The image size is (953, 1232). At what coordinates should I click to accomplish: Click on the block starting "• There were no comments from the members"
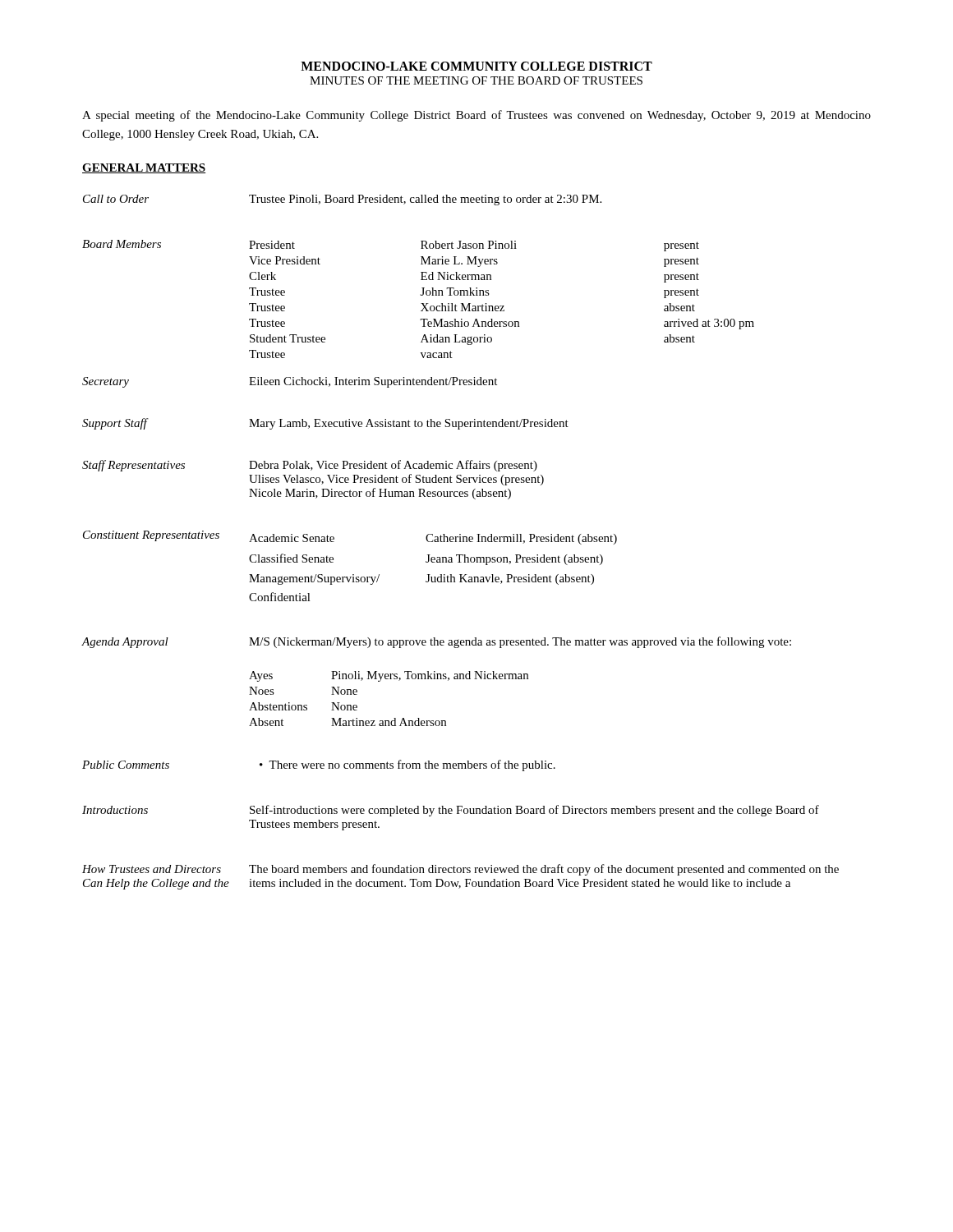click(407, 765)
